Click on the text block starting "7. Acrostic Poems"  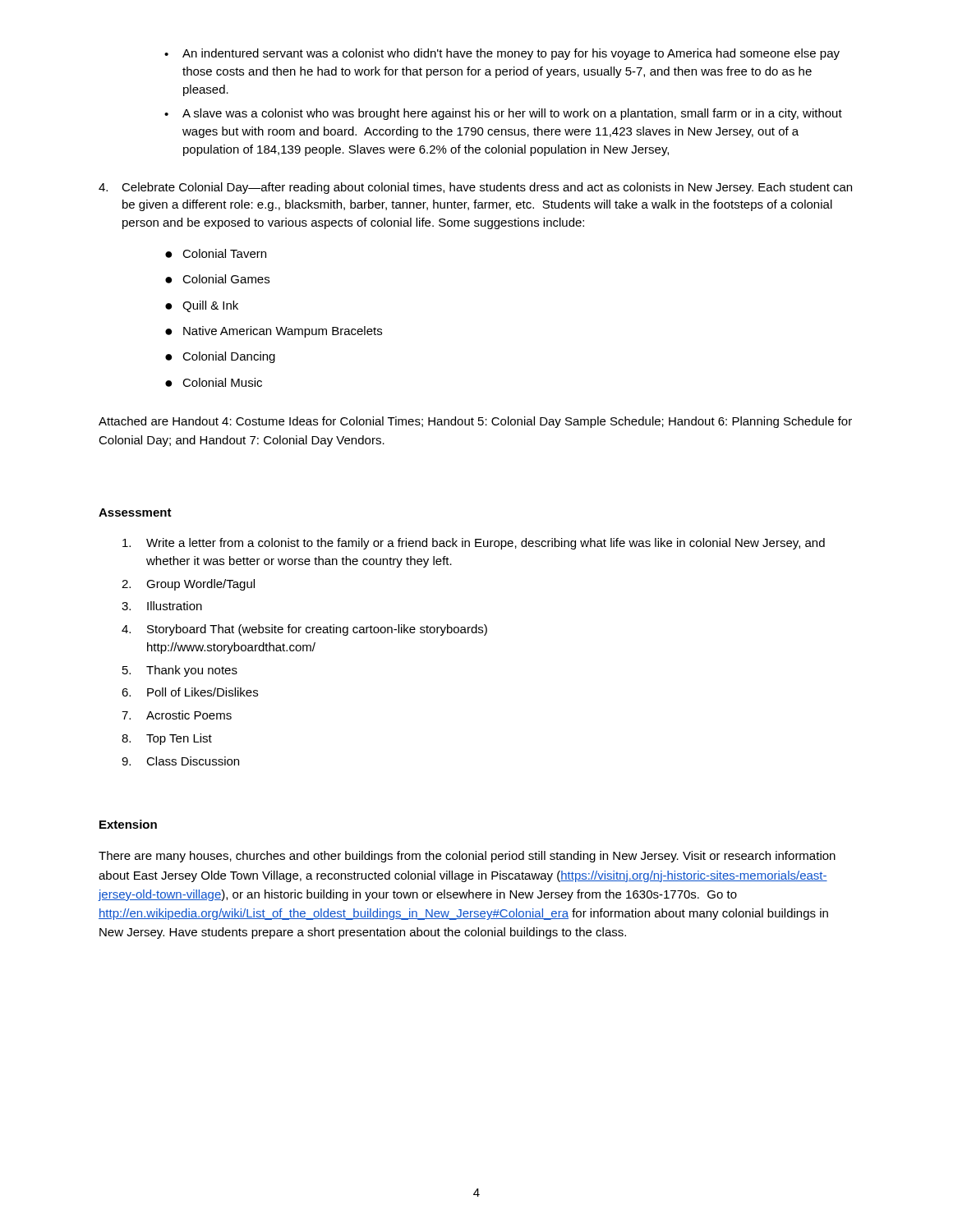pos(177,715)
